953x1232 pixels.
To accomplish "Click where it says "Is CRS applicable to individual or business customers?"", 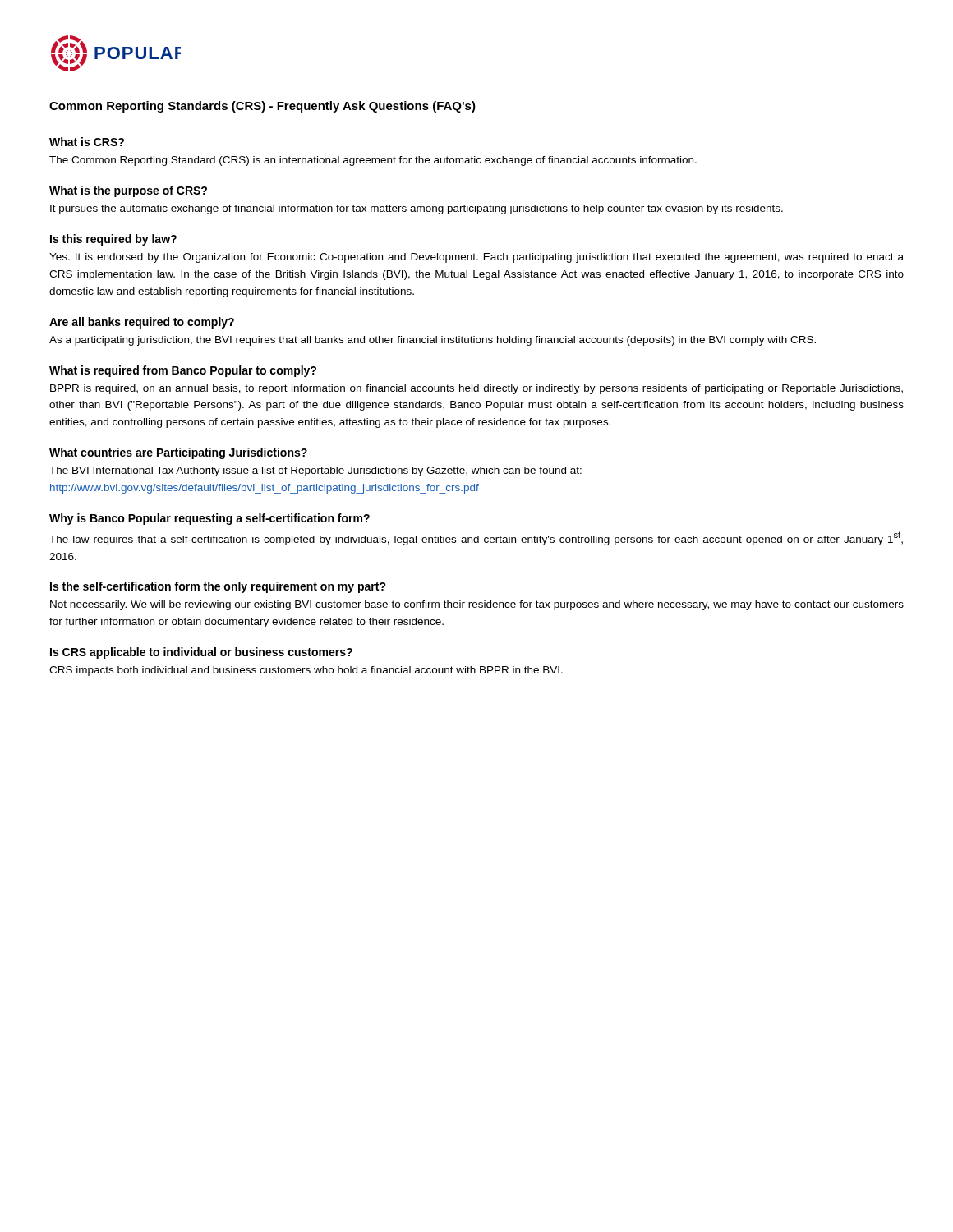I will click(x=201, y=652).
